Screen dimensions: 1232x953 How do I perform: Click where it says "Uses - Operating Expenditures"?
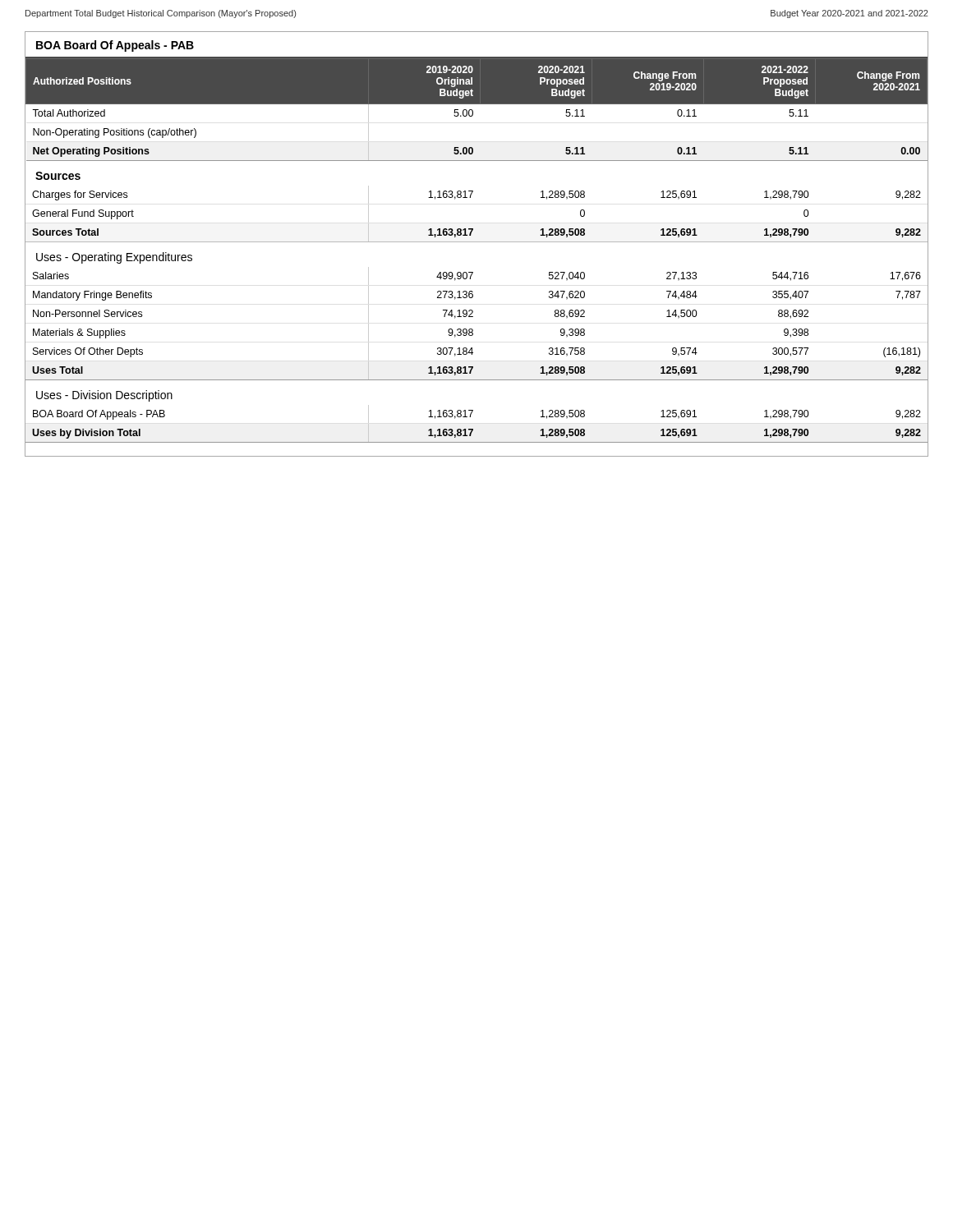(114, 257)
